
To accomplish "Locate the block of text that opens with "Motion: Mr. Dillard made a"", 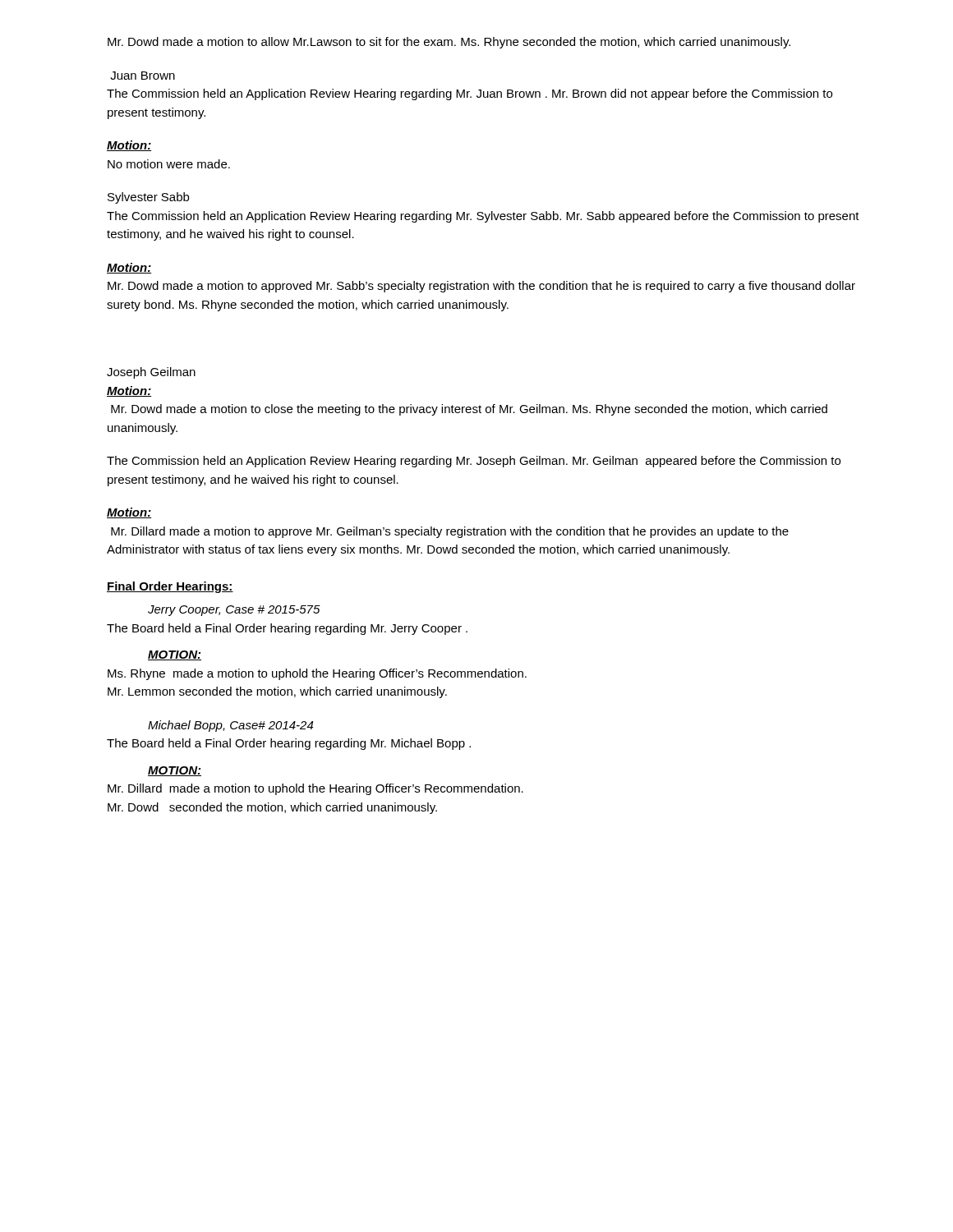I will click(448, 531).
